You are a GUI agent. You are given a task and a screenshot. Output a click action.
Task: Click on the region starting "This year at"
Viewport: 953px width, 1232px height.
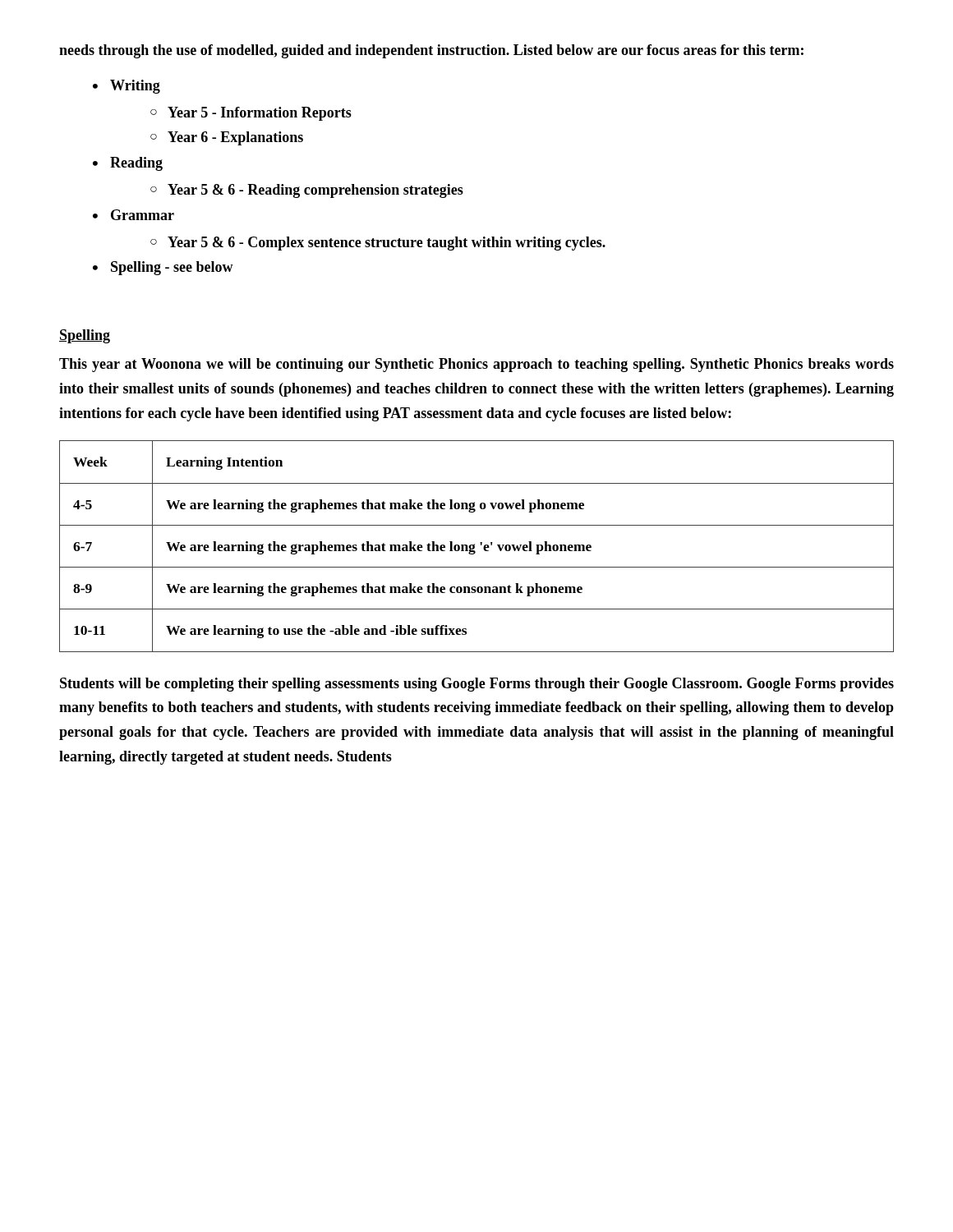[476, 388]
